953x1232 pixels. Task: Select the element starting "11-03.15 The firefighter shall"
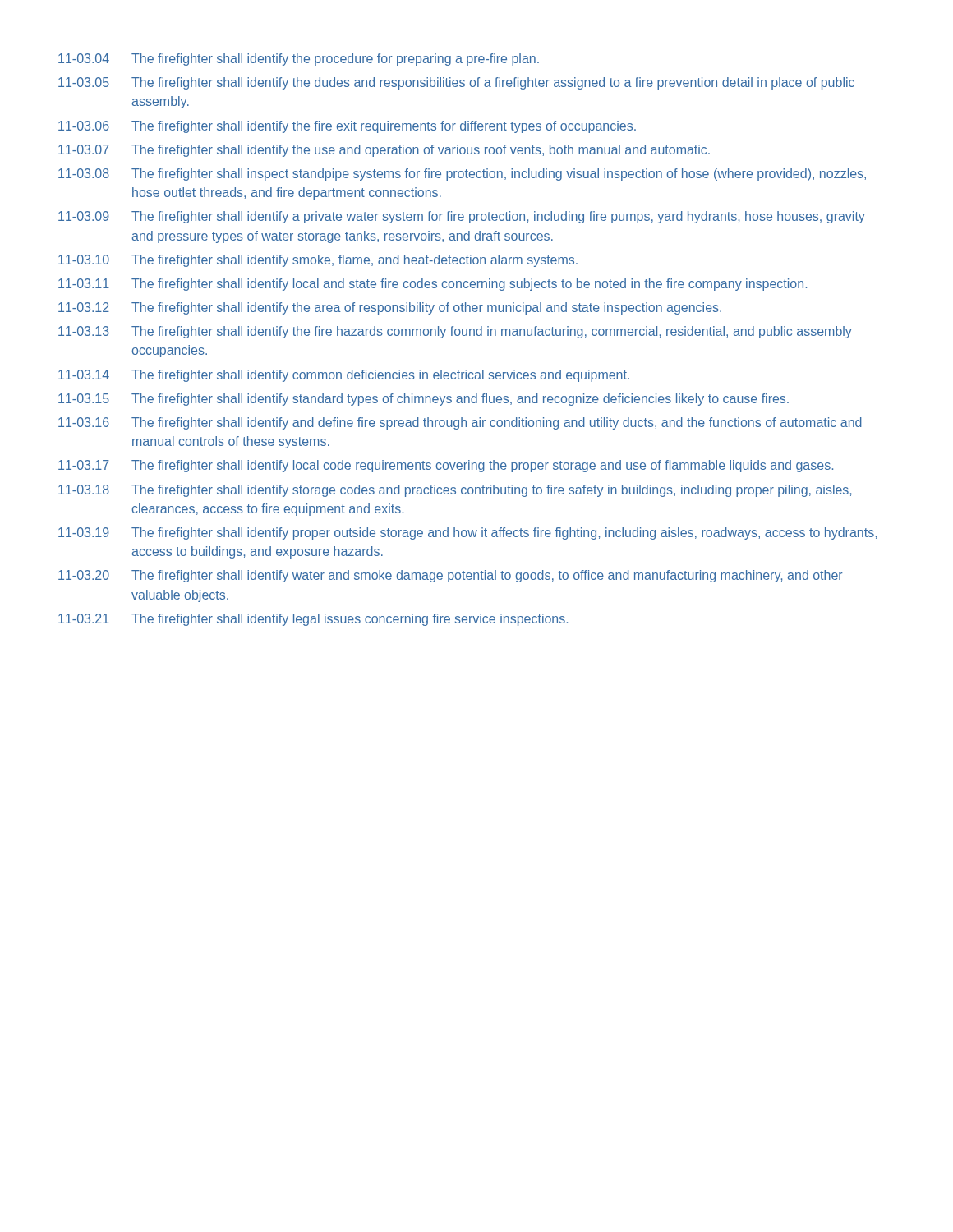tap(472, 399)
